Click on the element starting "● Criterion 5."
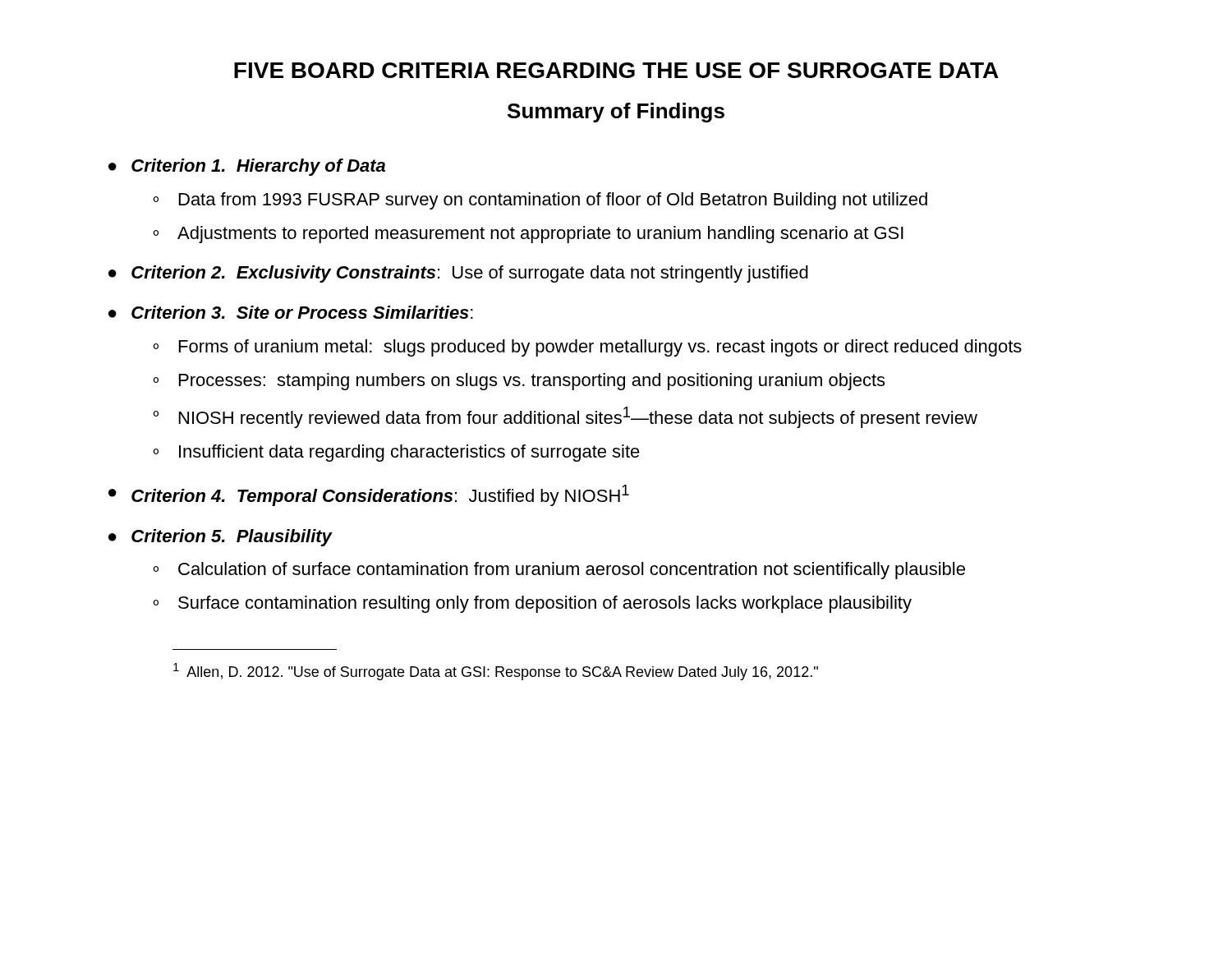This screenshot has width=1232, height=953. click(219, 536)
